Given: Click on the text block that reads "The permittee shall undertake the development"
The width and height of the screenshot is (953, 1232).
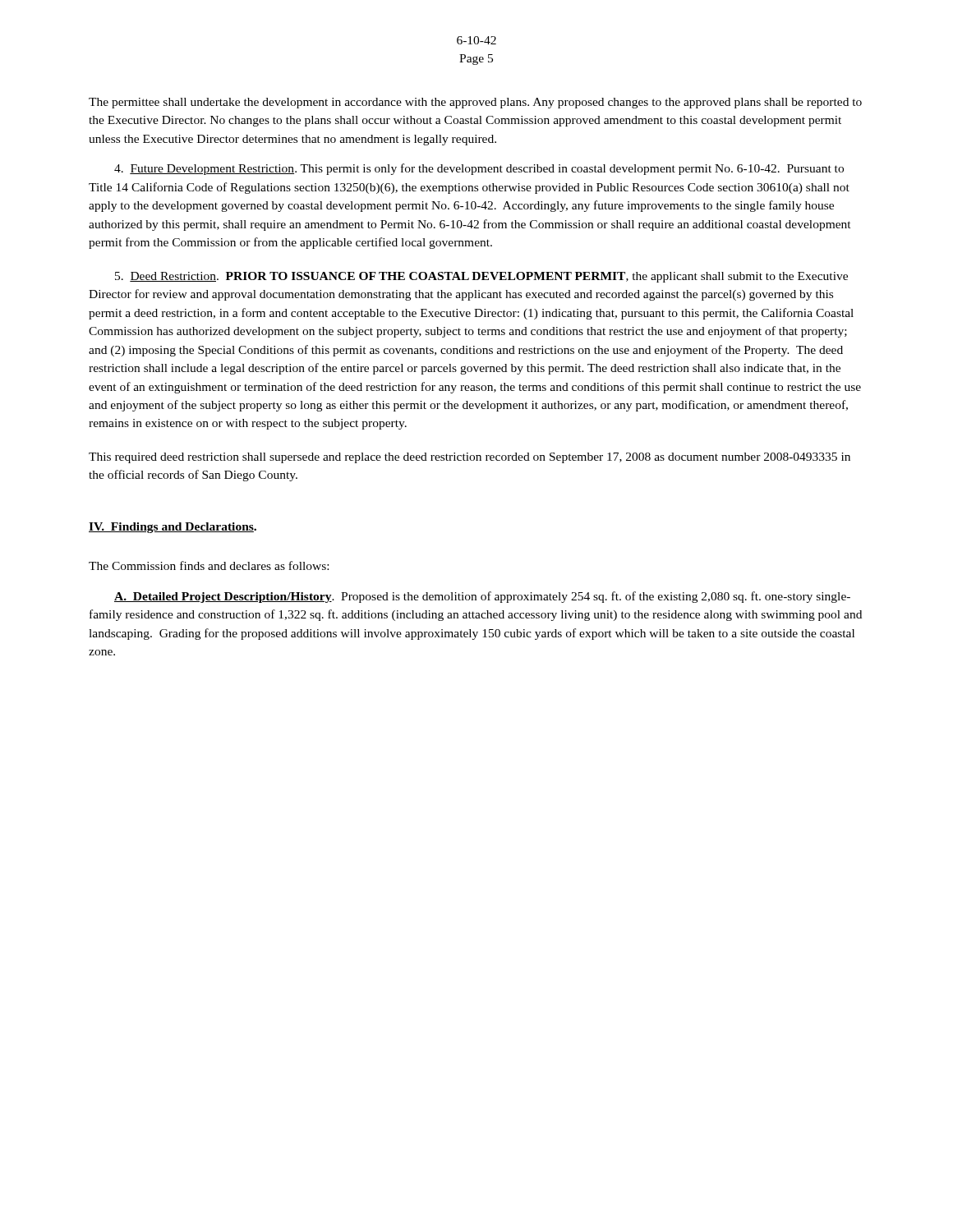Looking at the screenshot, I should (x=475, y=120).
